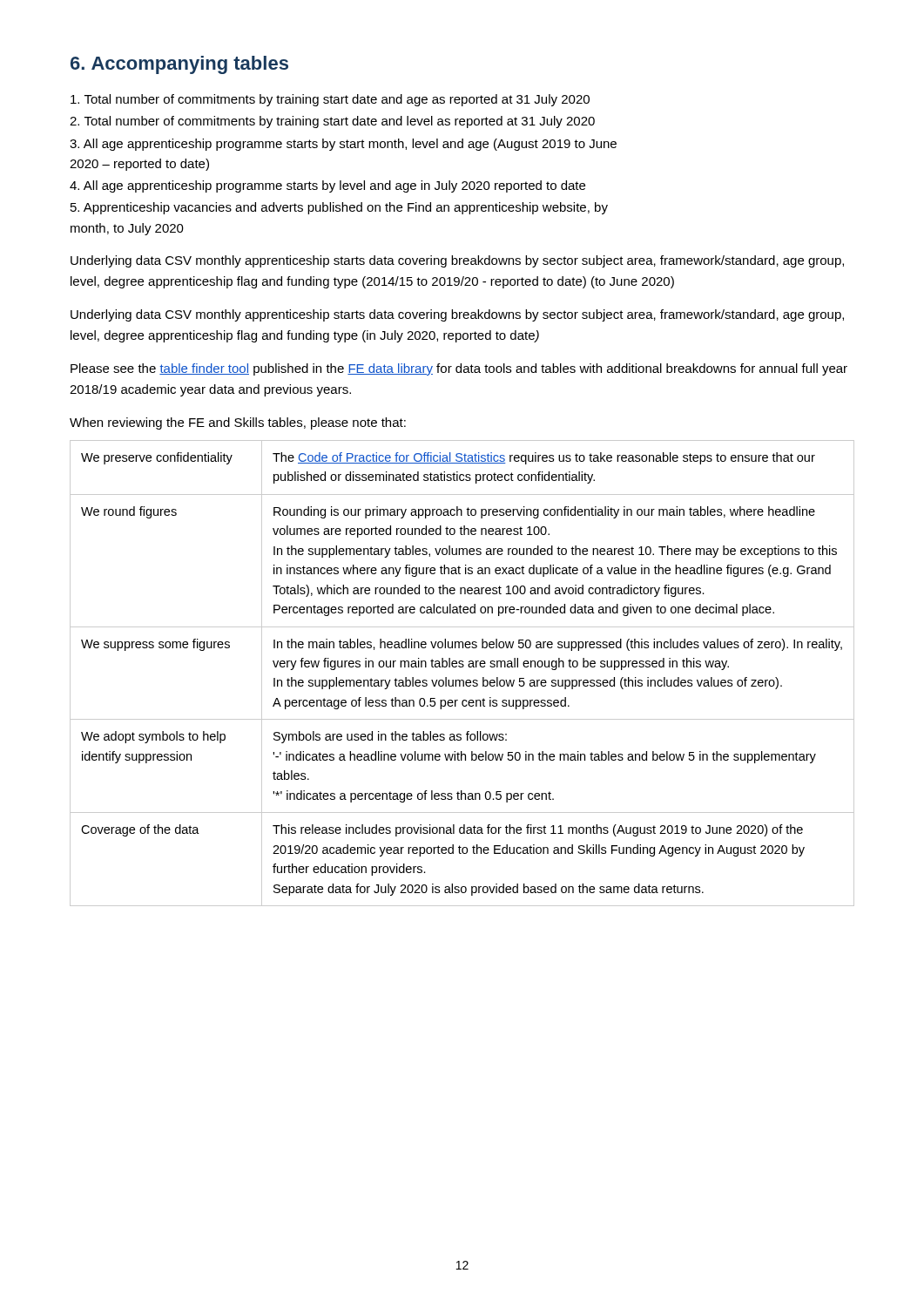Locate the list item that reads "2. Total number of commitments by training"

332,121
